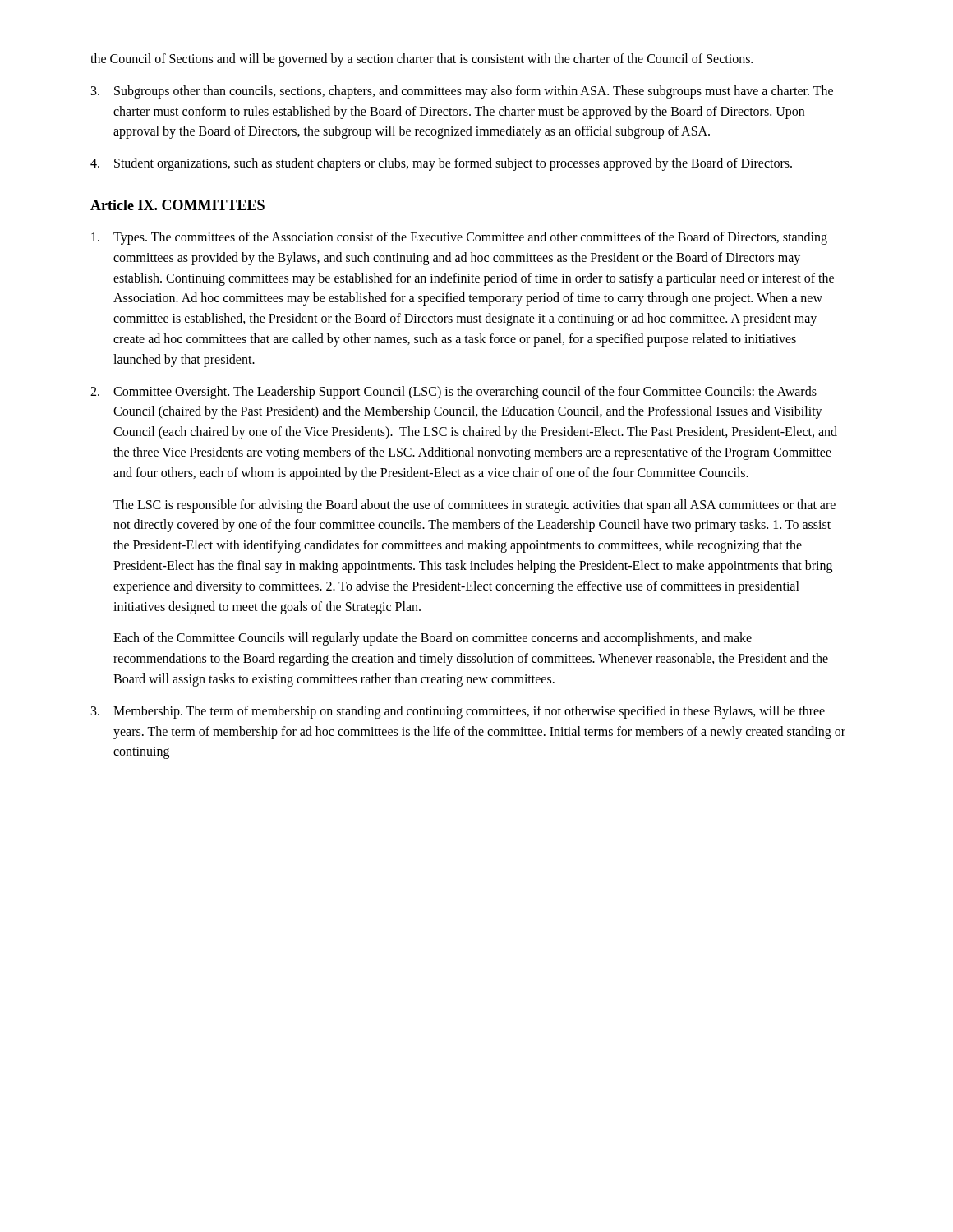Select the region starting "3. Subgroups other than councils, sections,"
The image size is (953, 1232).
(468, 112)
